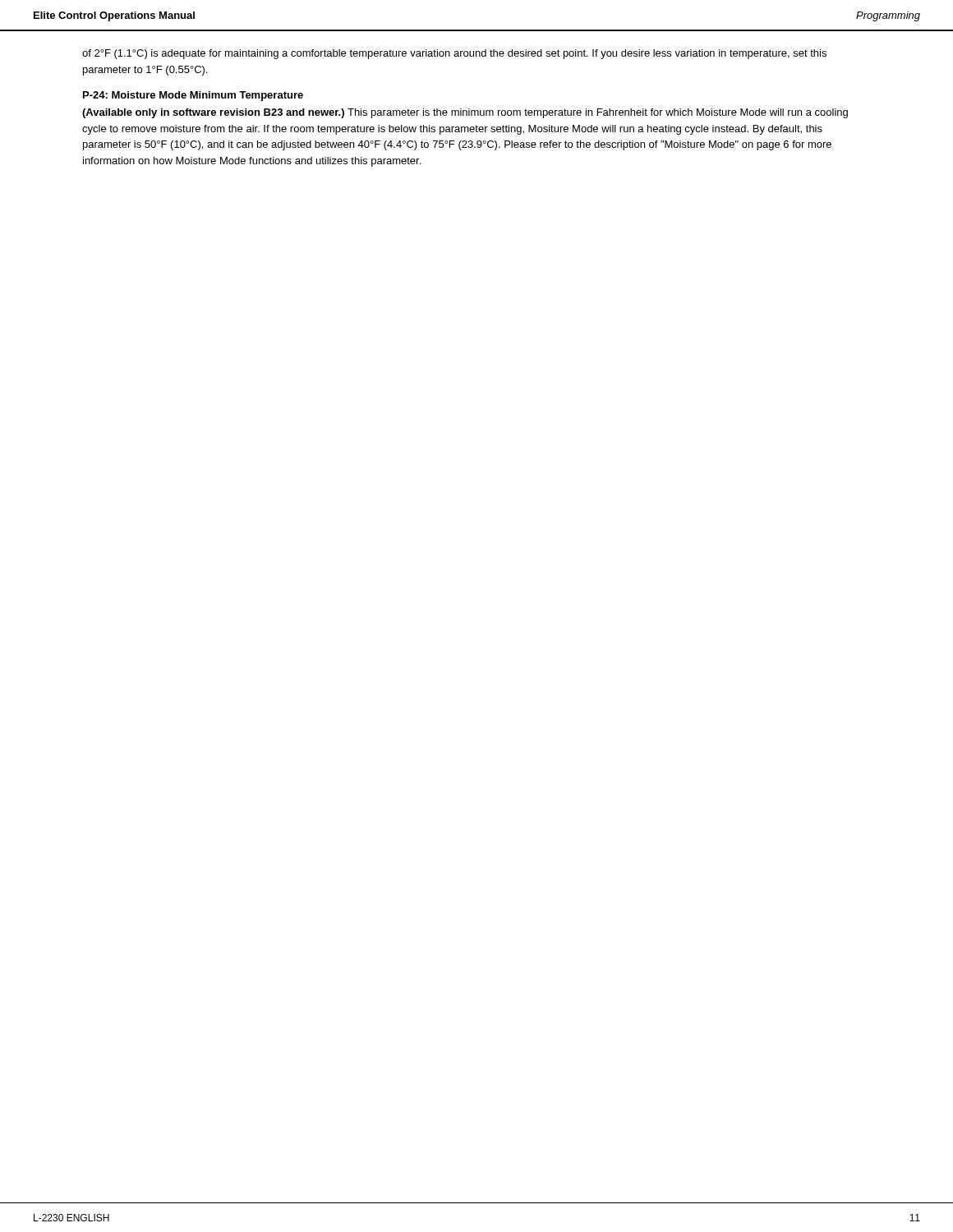Click on the text starting "of 2°F (1.1°C) is adequate"
This screenshot has height=1232, width=953.
(x=454, y=61)
